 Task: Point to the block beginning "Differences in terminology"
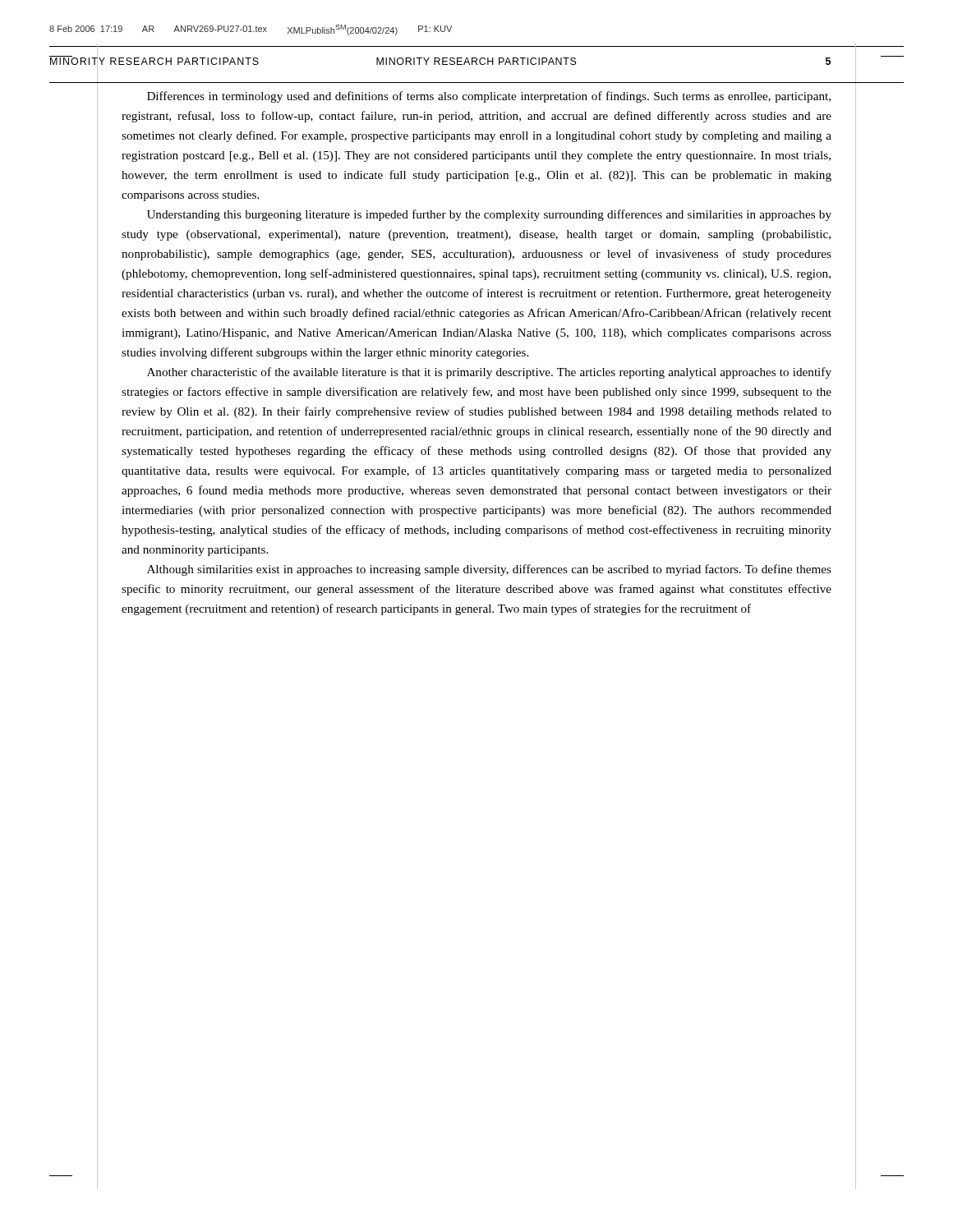(x=476, y=145)
